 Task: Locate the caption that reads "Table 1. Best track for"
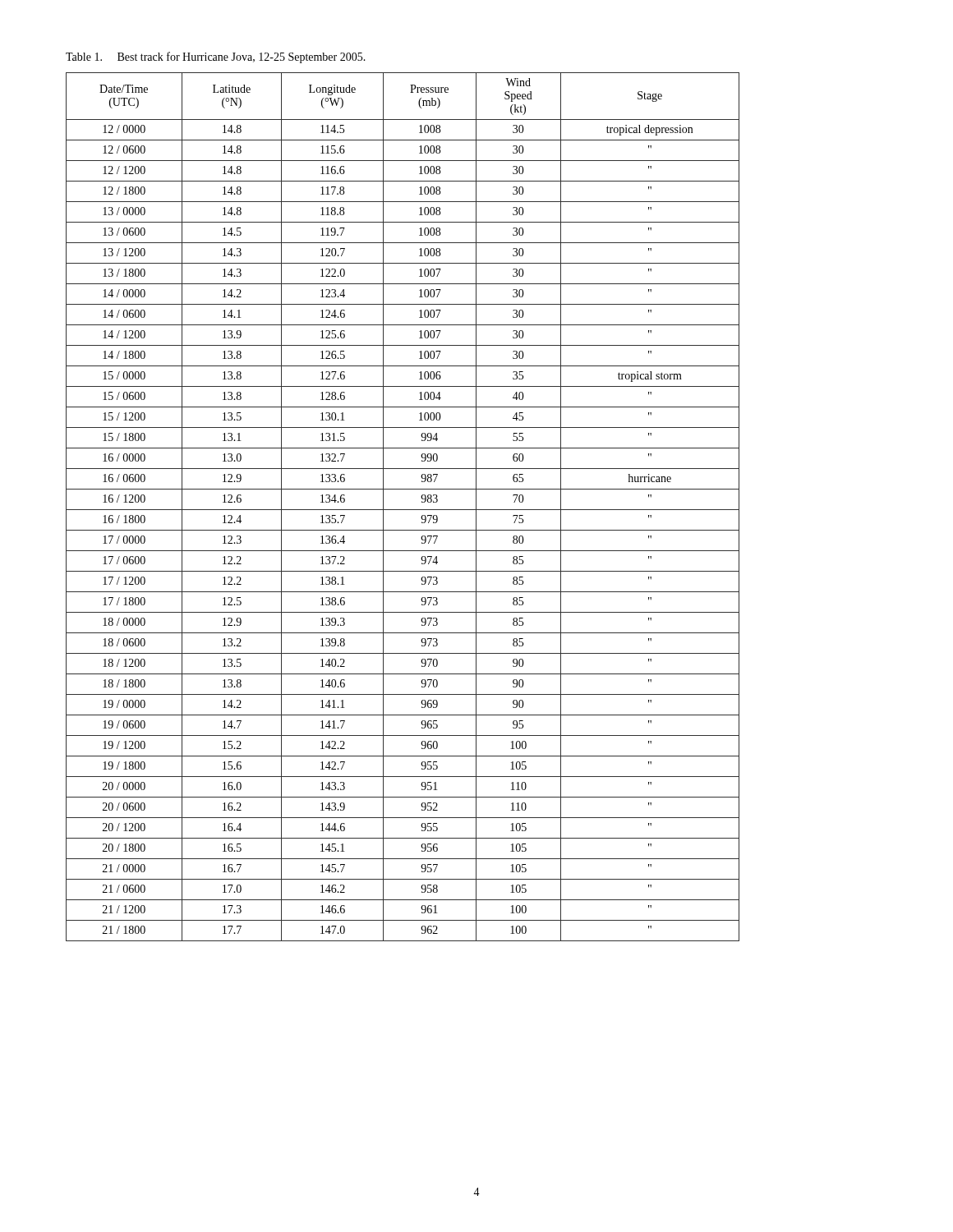pyautogui.click(x=216, y=57)
